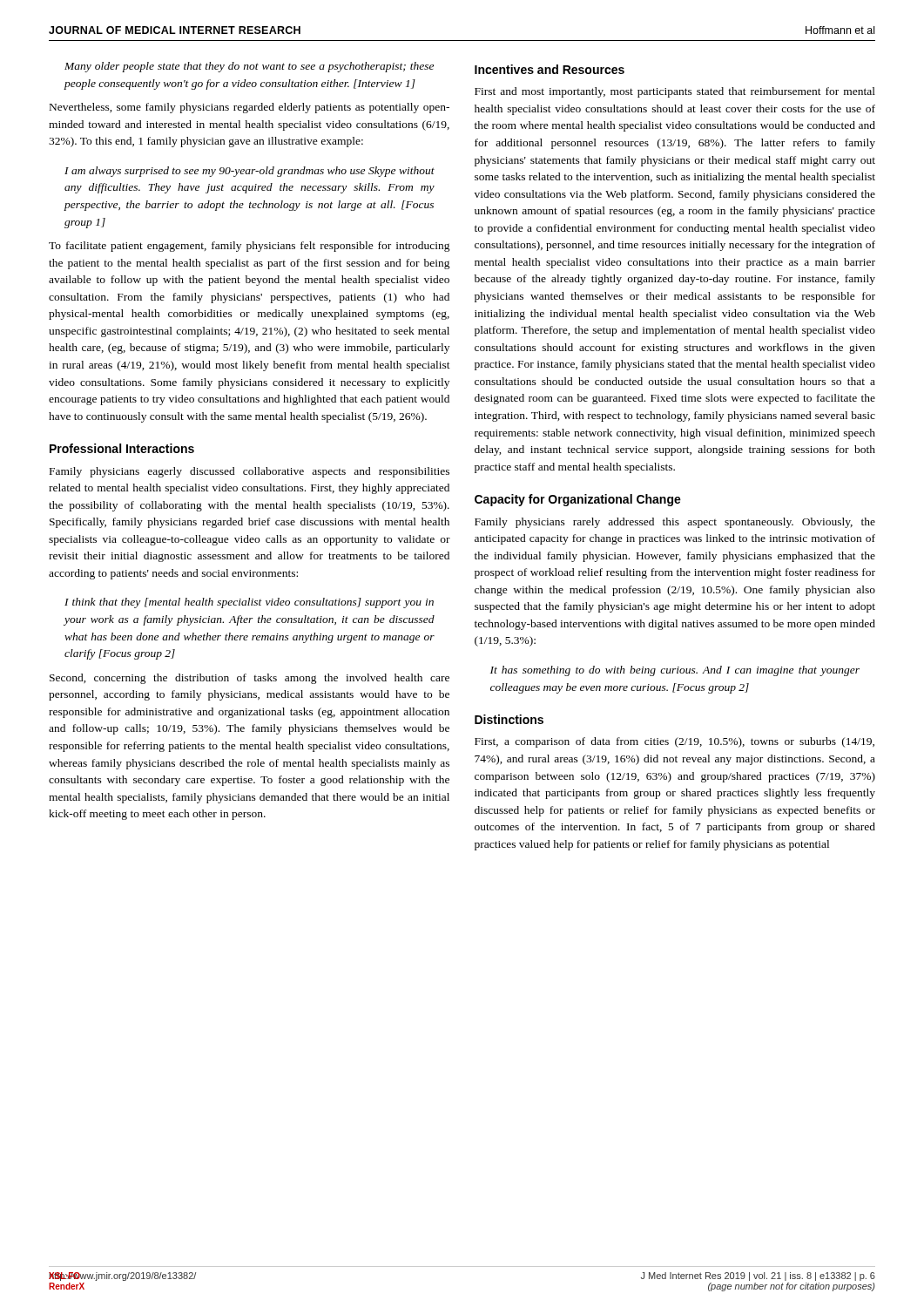The height and width of the screenshot is (1307, 924).
Task: Find the block on this page that starts "It has something to"
Action: point(675,678)
